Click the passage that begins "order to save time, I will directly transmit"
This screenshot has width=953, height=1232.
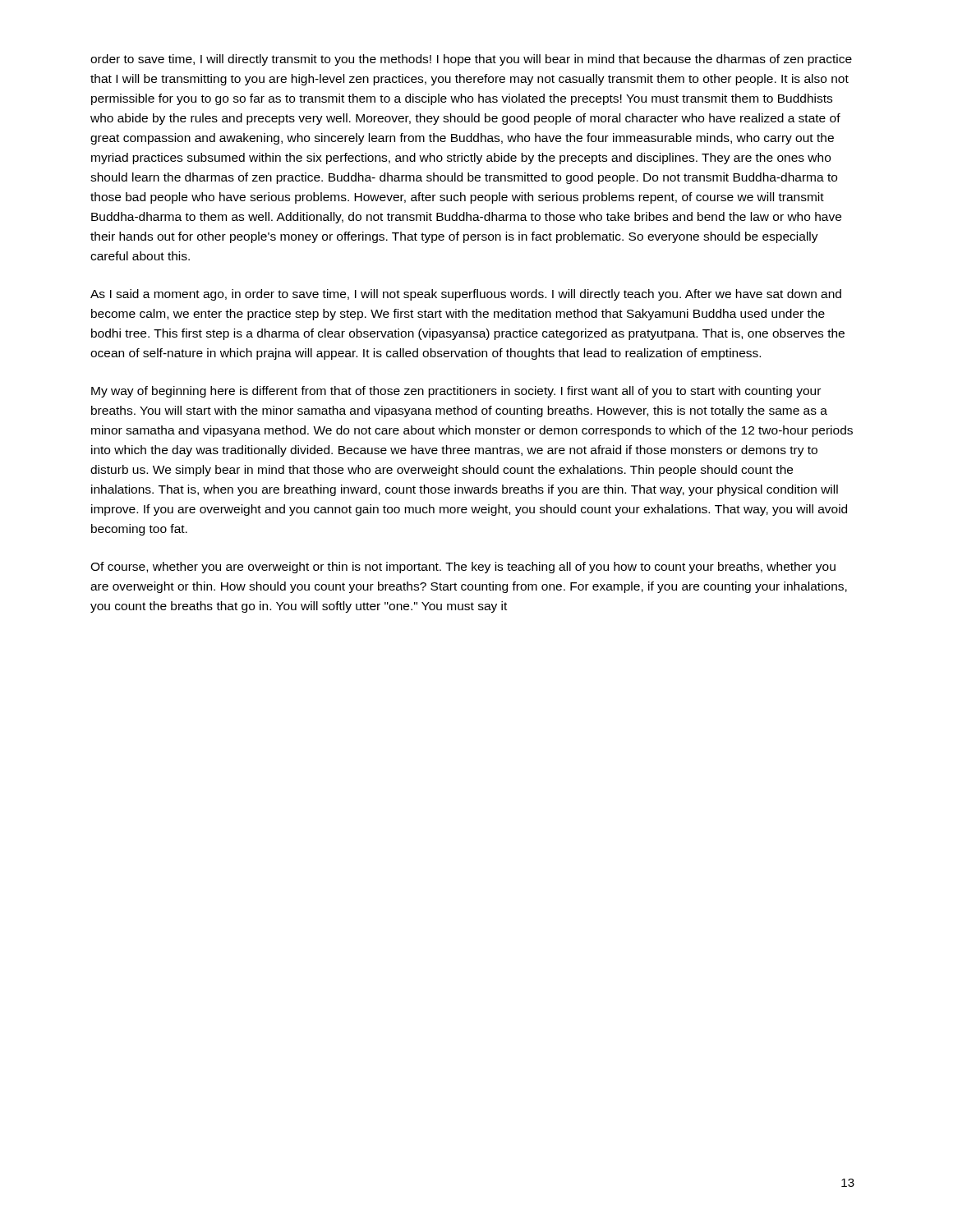471,157
